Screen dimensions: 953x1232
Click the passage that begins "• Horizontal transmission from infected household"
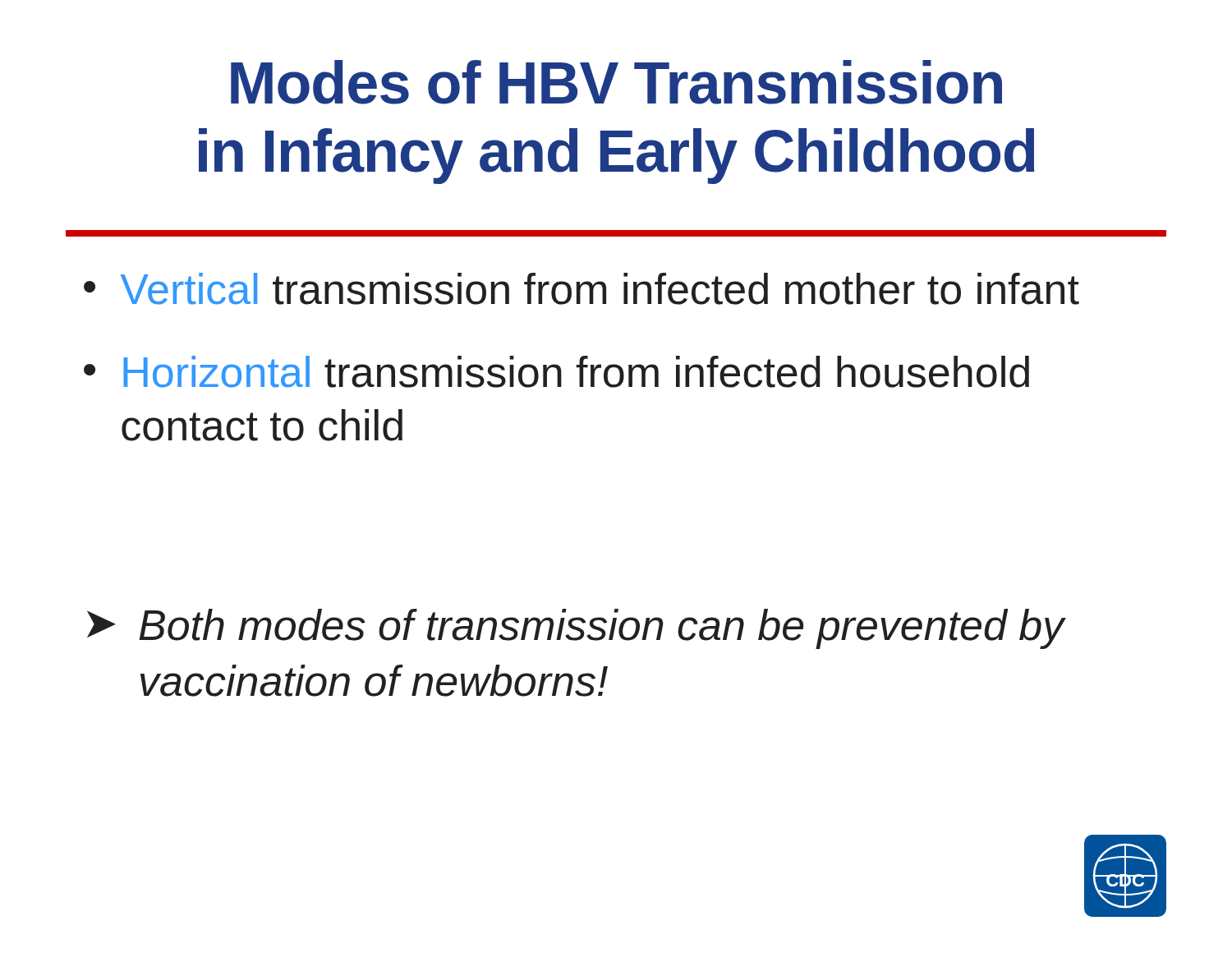tap(616, 399)
